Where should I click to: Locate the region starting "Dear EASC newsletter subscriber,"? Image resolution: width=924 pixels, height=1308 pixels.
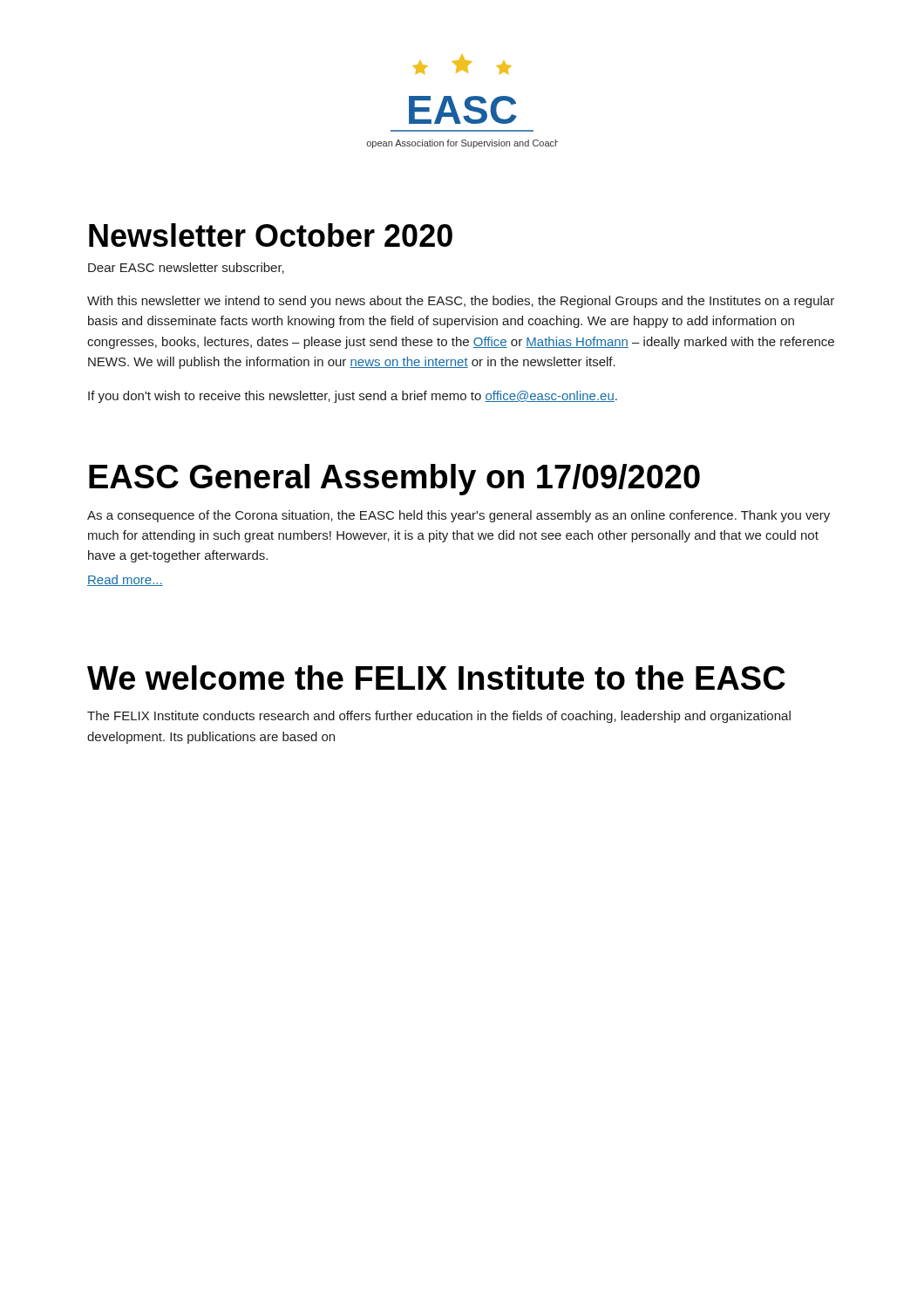[186, 267]
